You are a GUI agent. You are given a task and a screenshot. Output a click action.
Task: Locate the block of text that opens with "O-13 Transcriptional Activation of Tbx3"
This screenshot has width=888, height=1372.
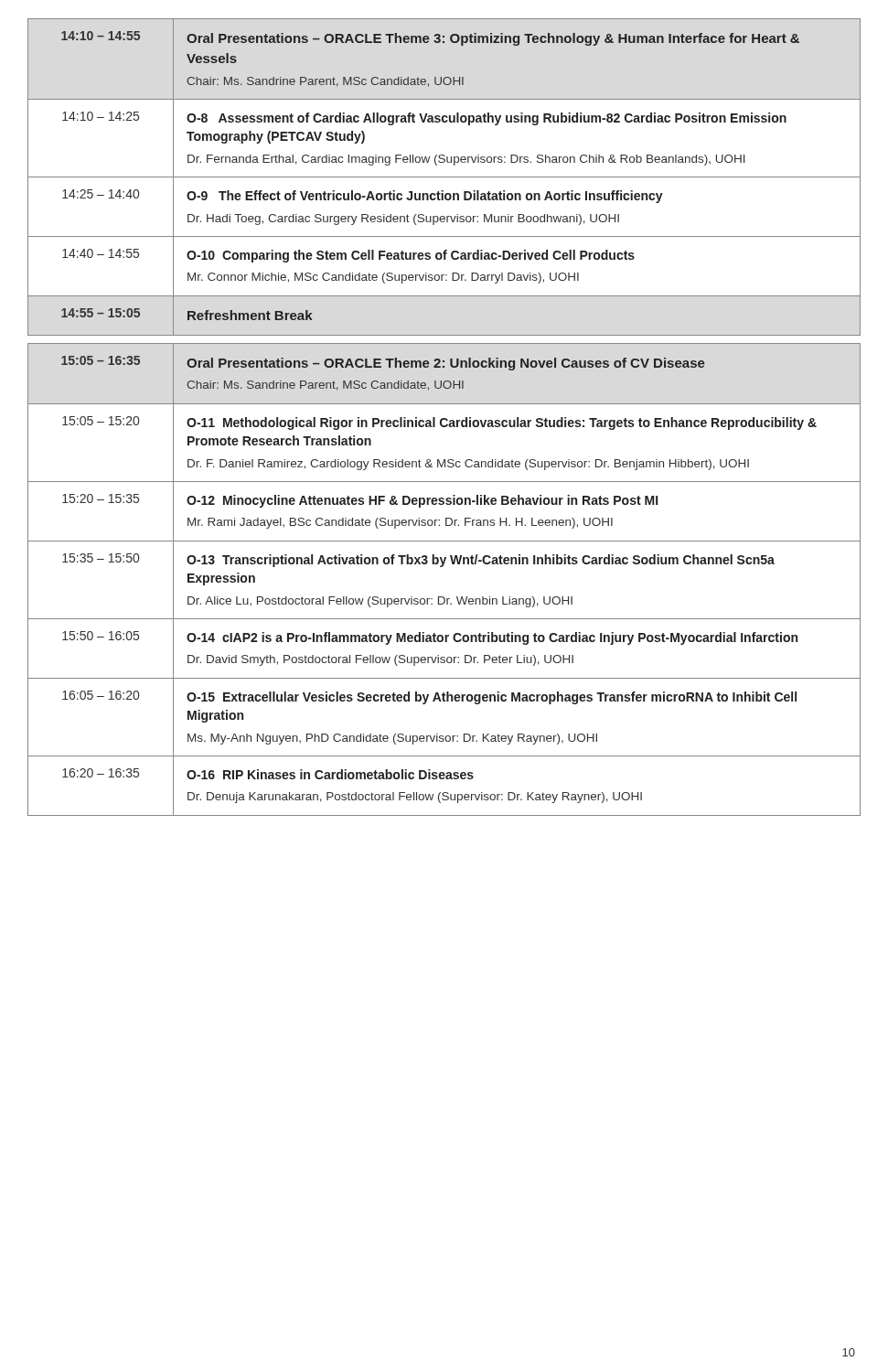481,561
